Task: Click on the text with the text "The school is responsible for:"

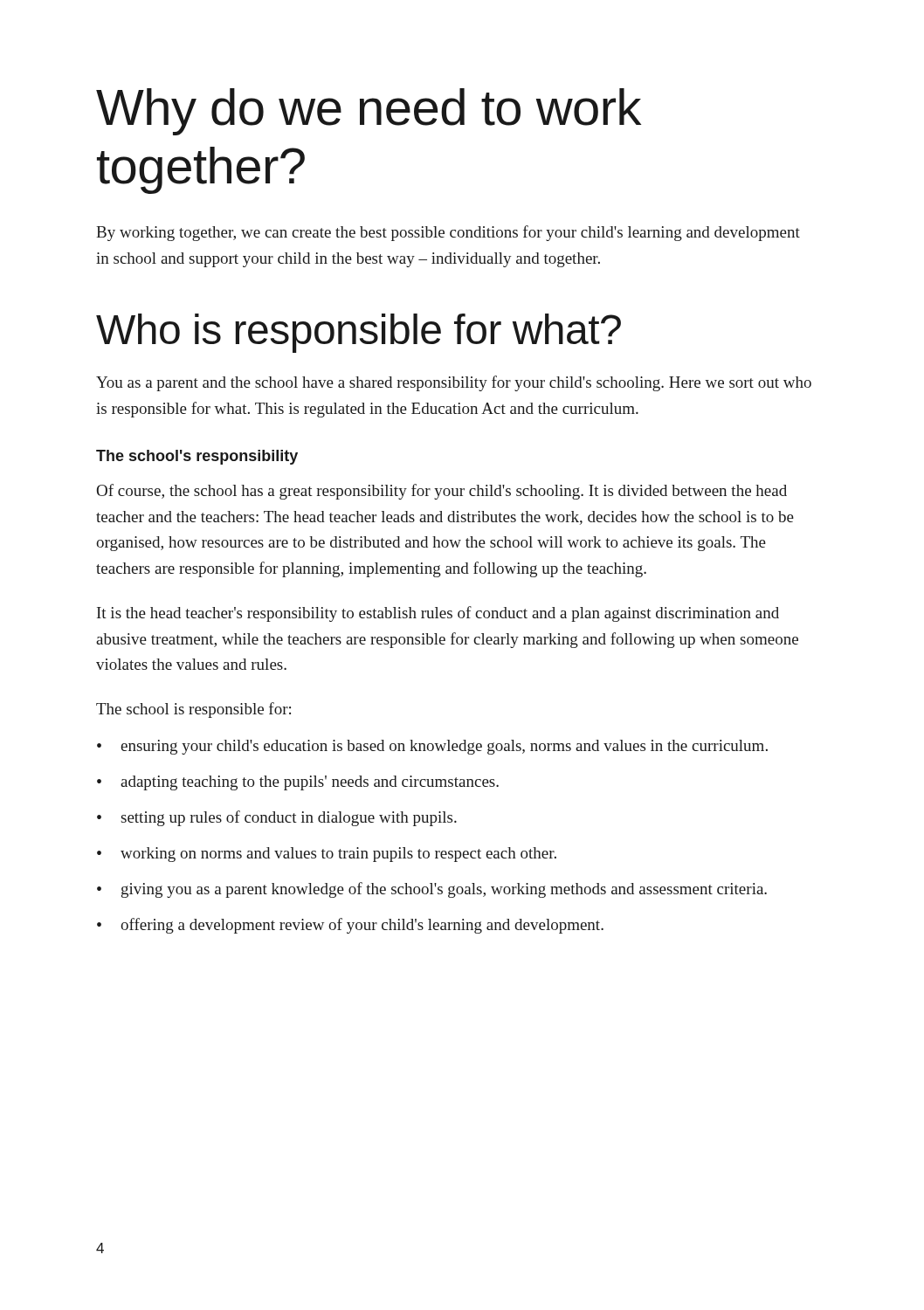Action: pyautogui.click(x=193, y=710)
